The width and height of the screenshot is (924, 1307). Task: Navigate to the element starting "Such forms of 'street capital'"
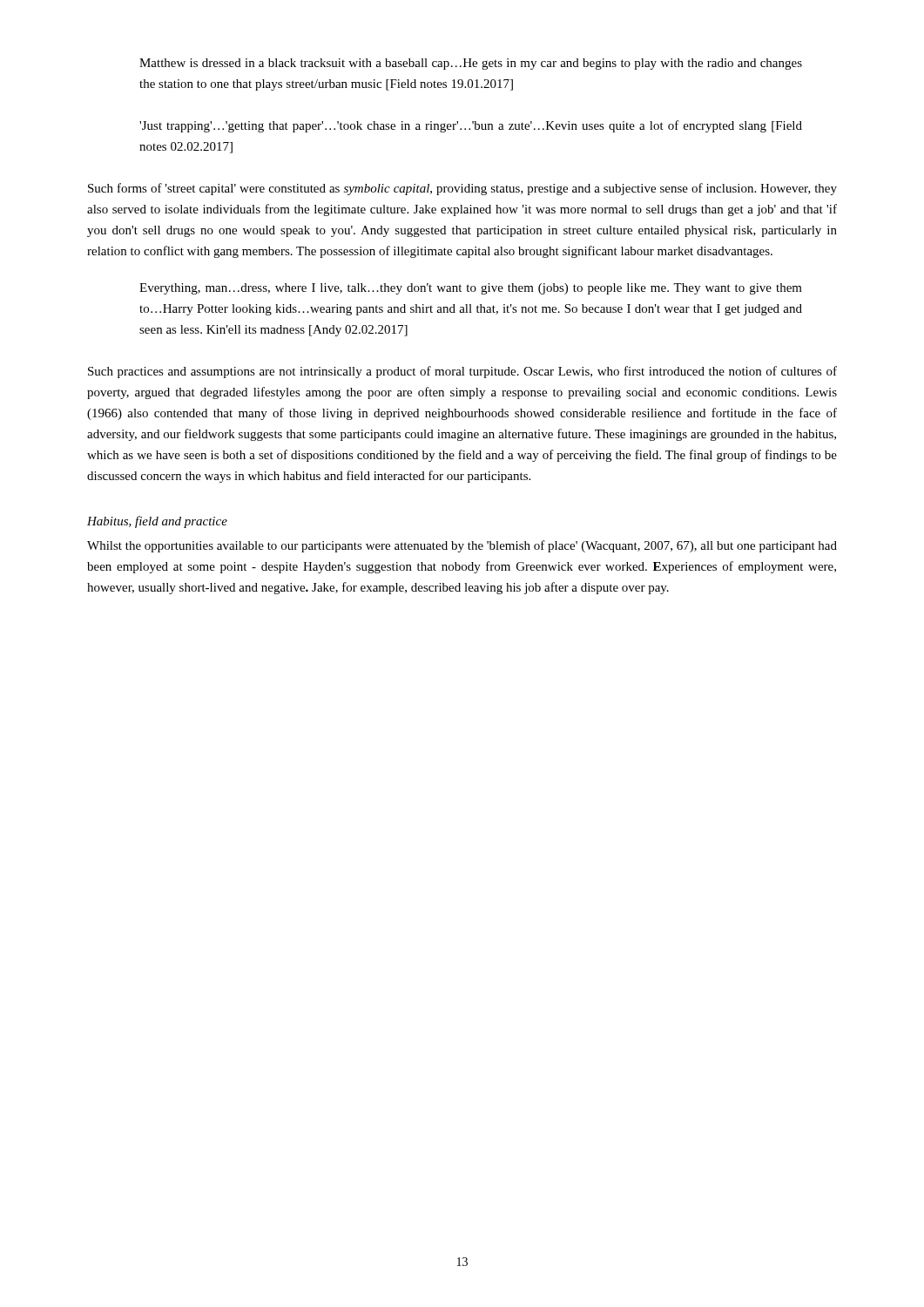462,220
